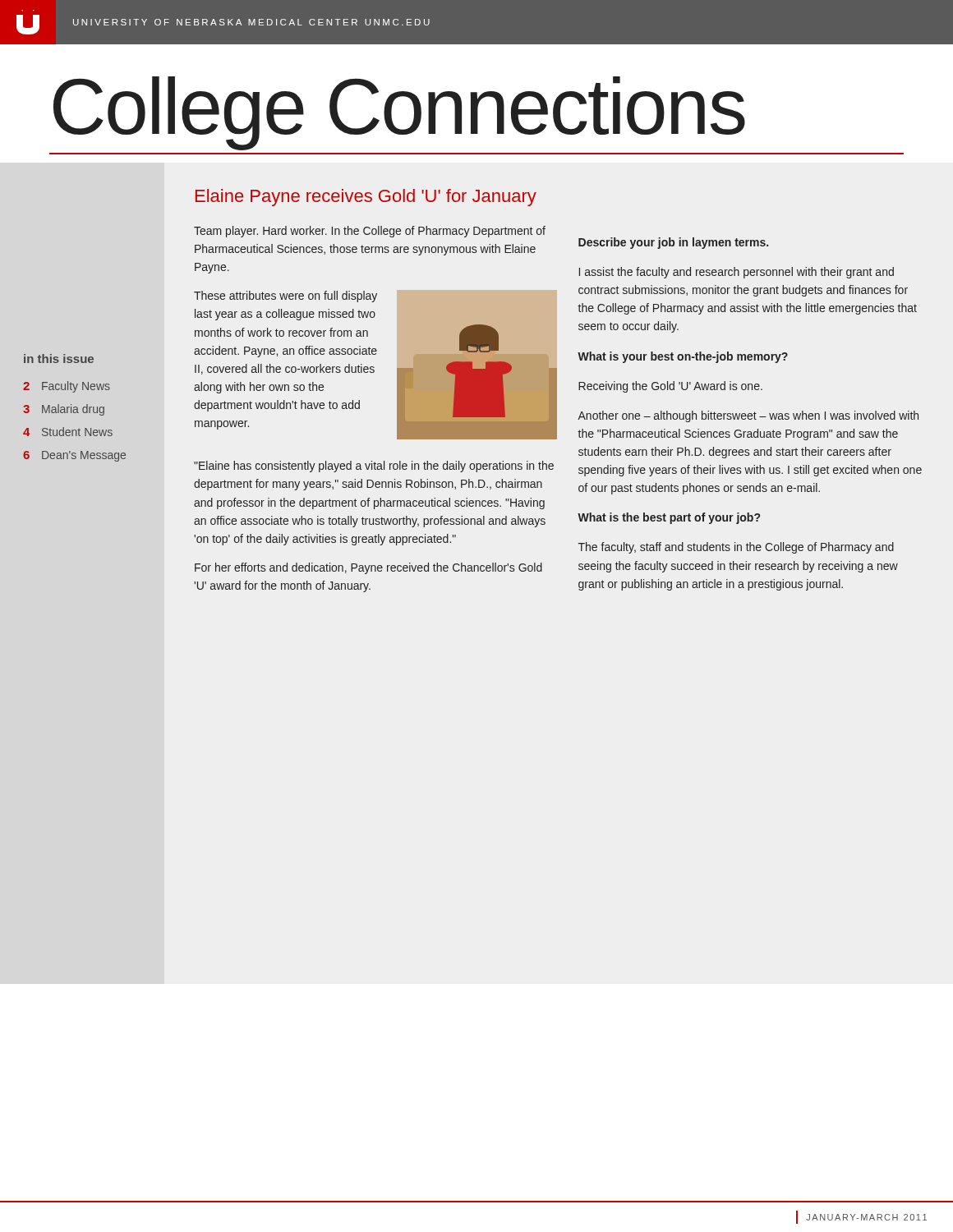Image resolution: width=953 pixels, height=1232 pixels.
Task: Select the title that reads "College Connections"
Action: point(476,108)
